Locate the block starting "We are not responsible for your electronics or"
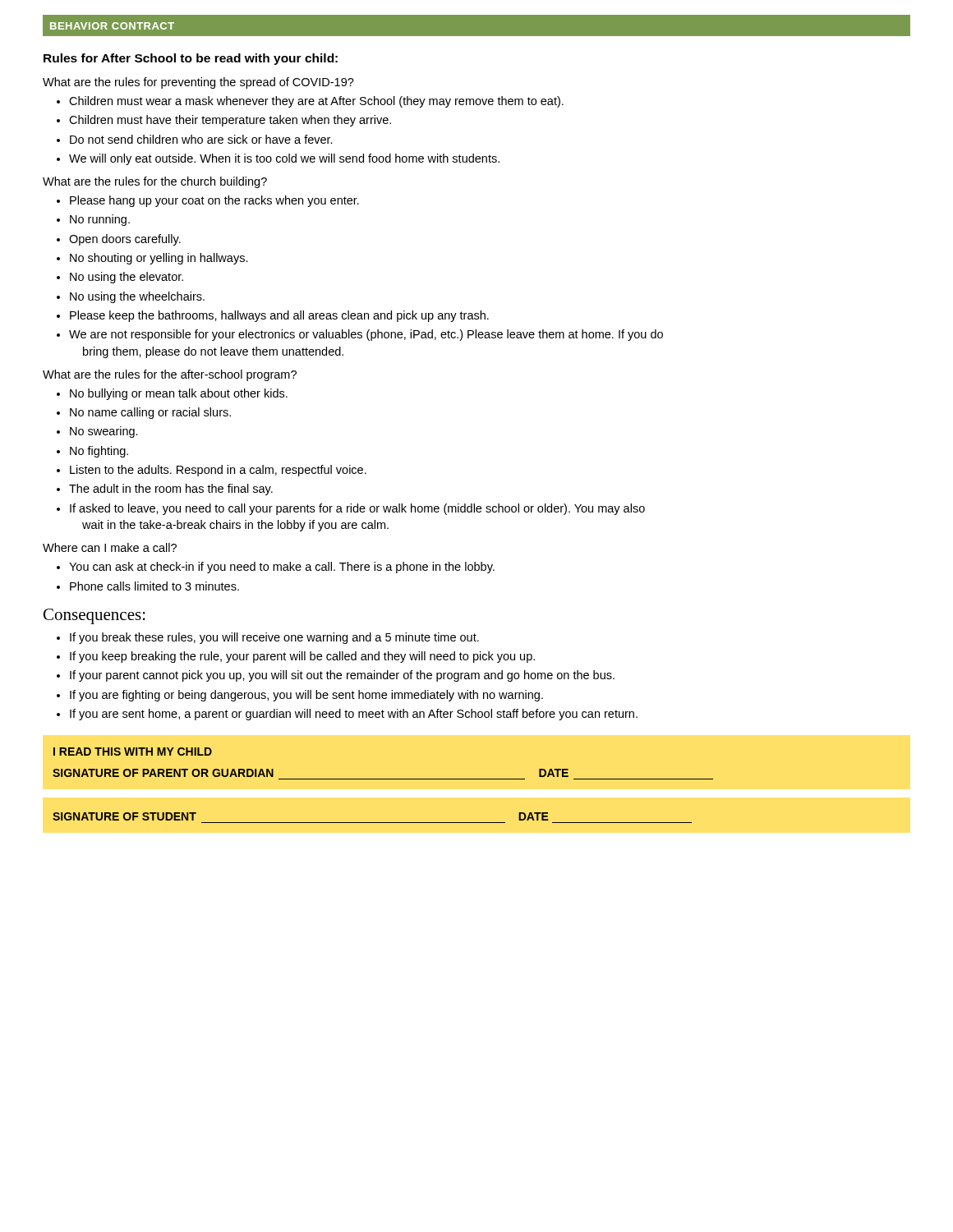 tap(476, 343)
